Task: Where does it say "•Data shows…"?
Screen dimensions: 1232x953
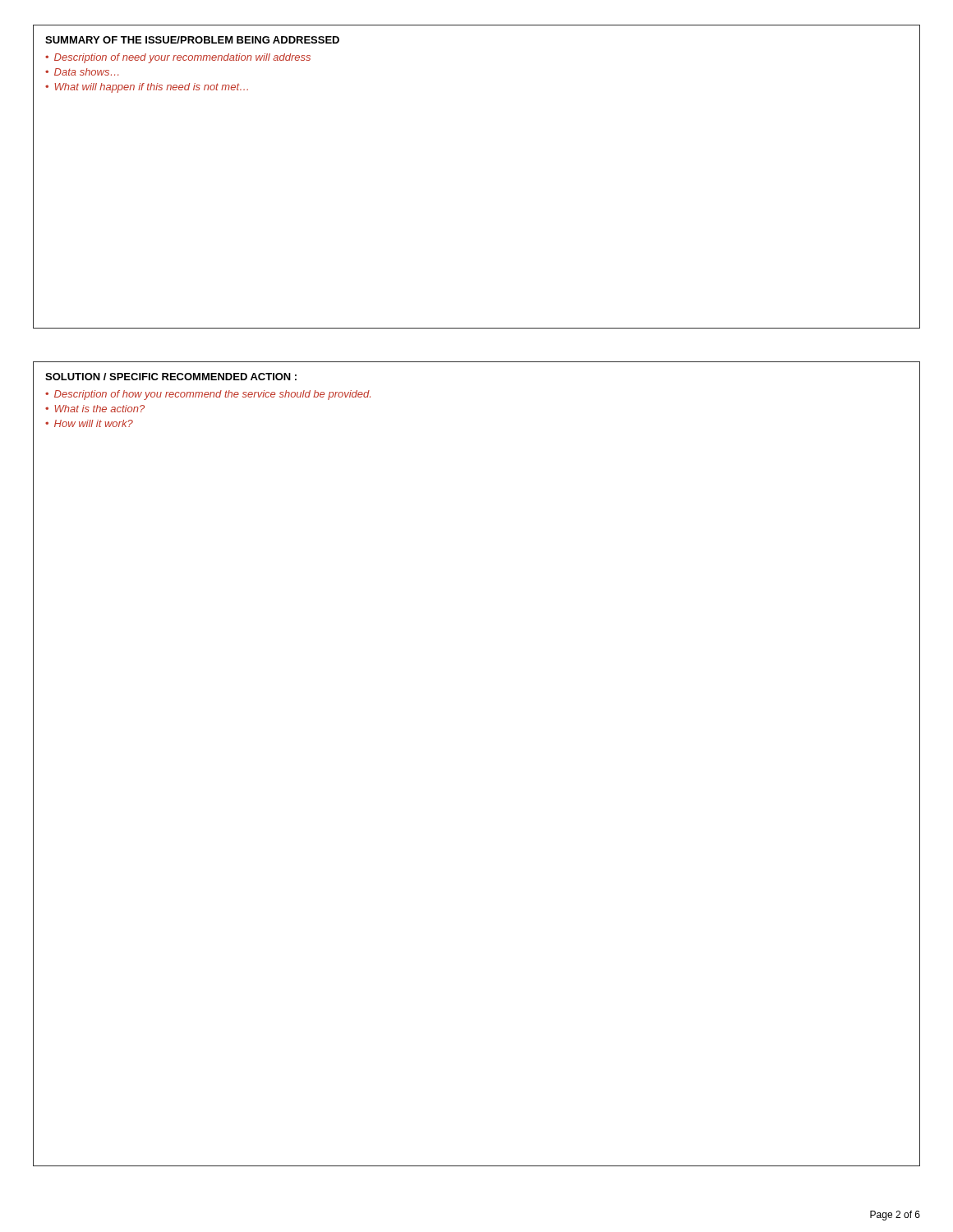Action: [x=83, y=72]
